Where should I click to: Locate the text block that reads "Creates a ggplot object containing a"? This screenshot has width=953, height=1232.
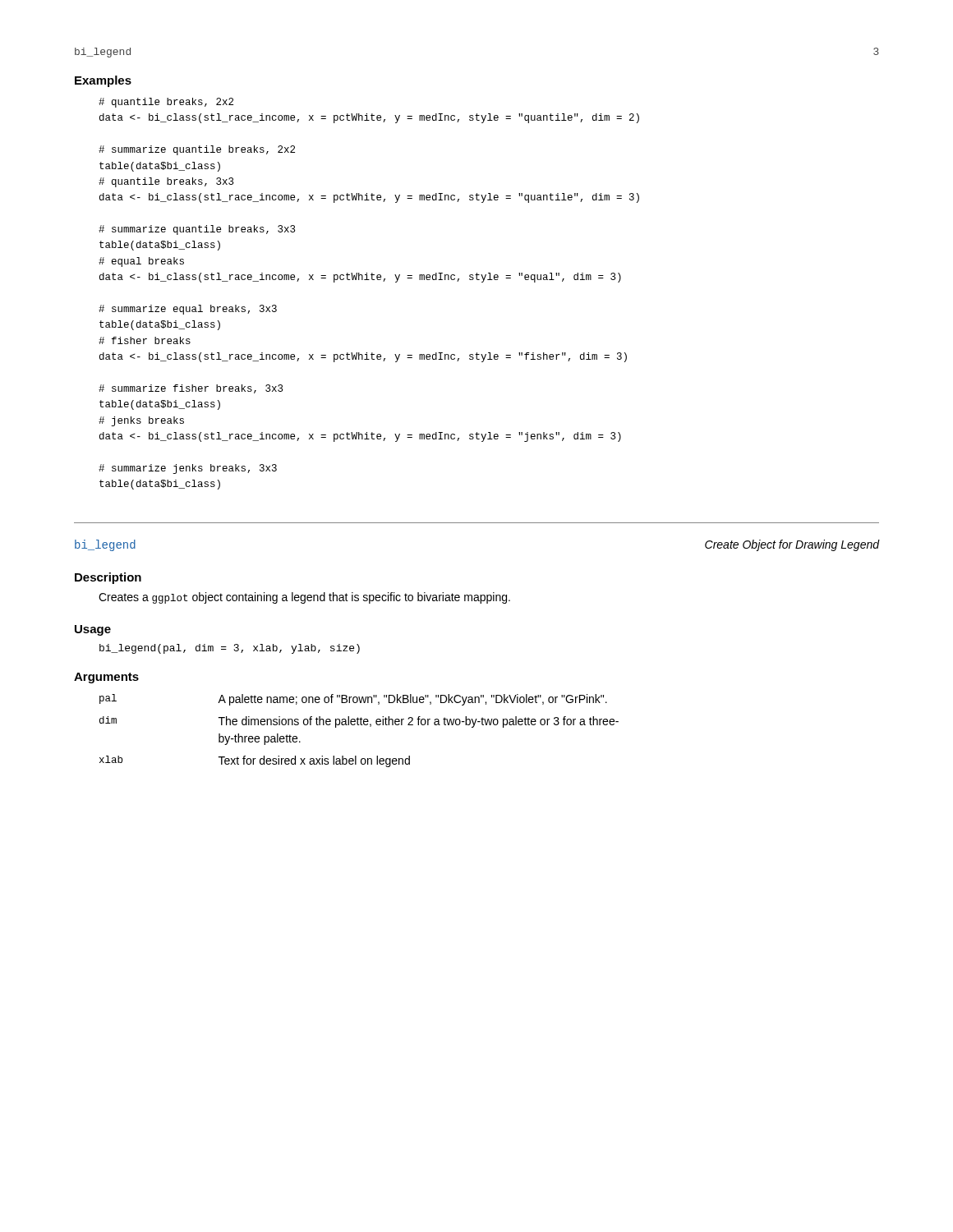(x=305, y=598)
